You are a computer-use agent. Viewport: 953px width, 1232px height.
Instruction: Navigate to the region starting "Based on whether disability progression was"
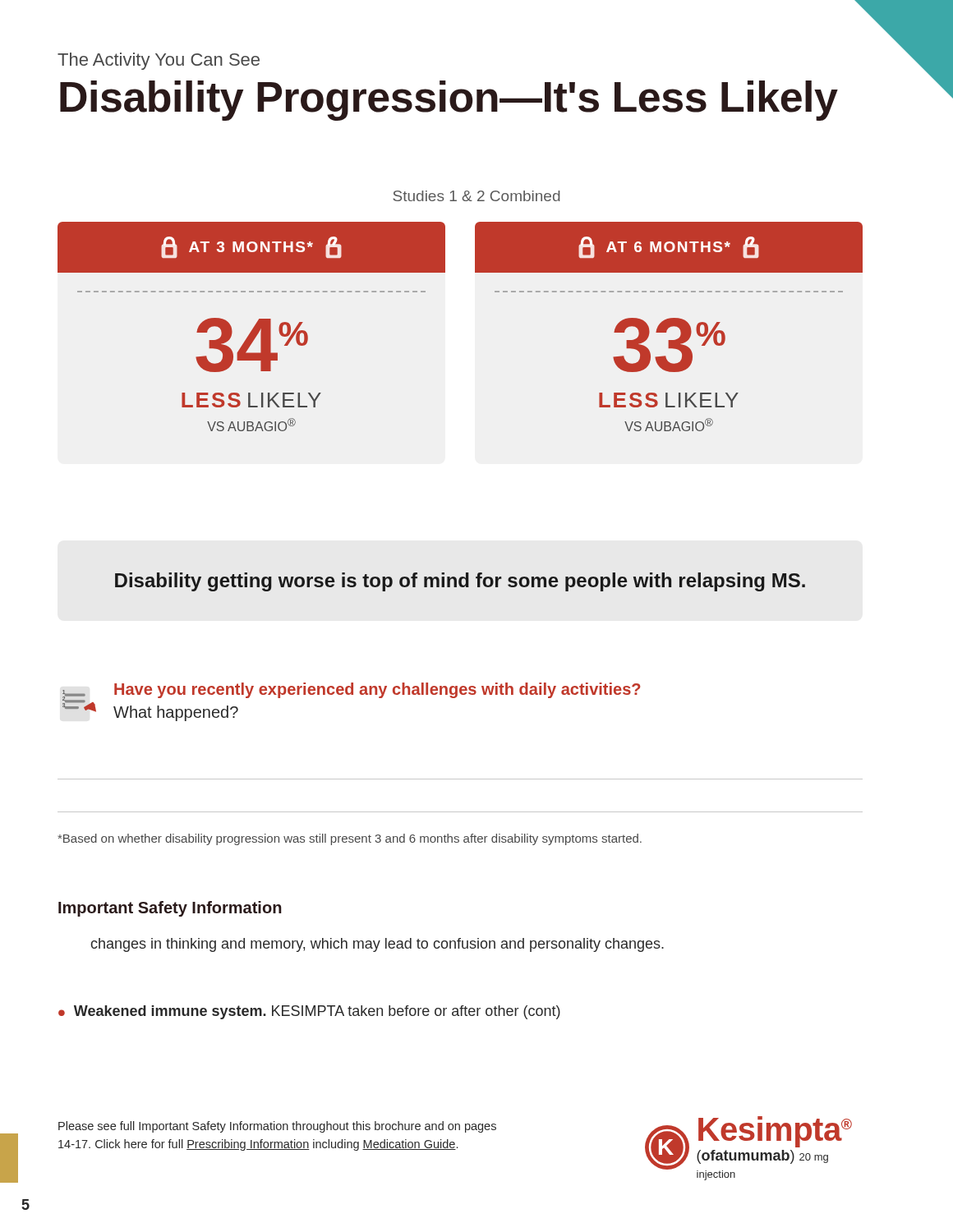350,838
